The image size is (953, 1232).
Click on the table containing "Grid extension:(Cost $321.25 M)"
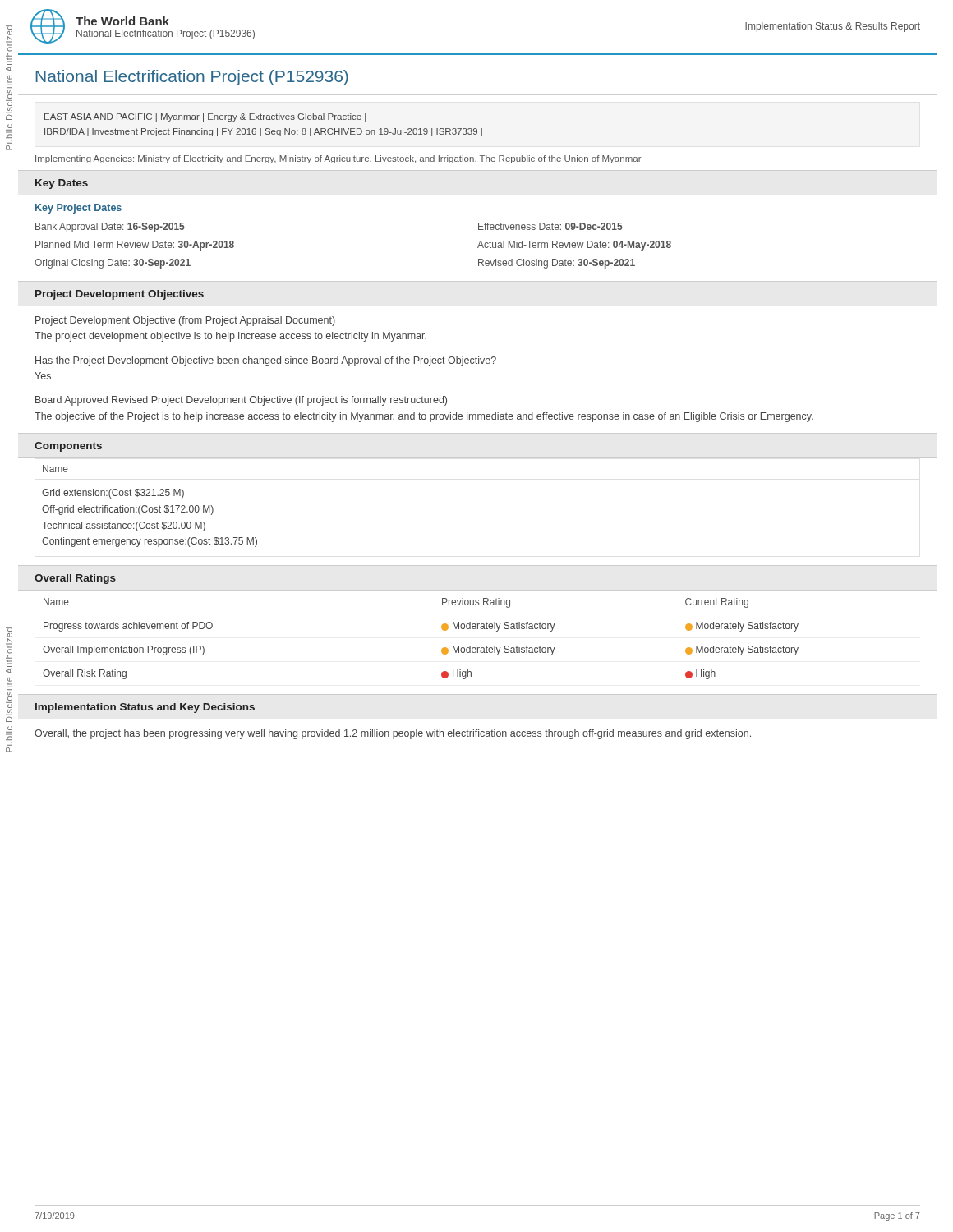pyautogui.click(x=477, y=508)
